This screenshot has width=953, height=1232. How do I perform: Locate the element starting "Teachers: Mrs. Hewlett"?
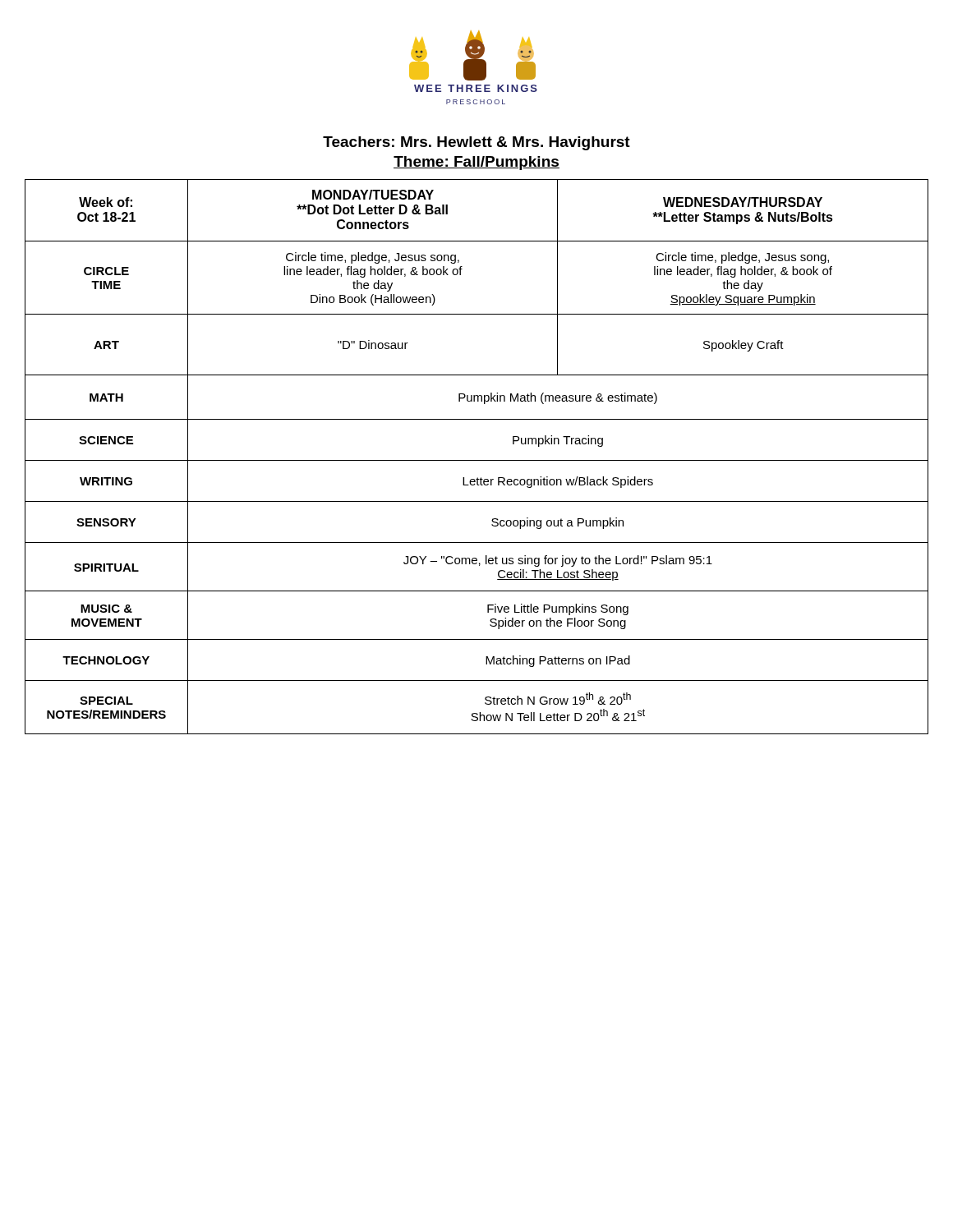476,142
